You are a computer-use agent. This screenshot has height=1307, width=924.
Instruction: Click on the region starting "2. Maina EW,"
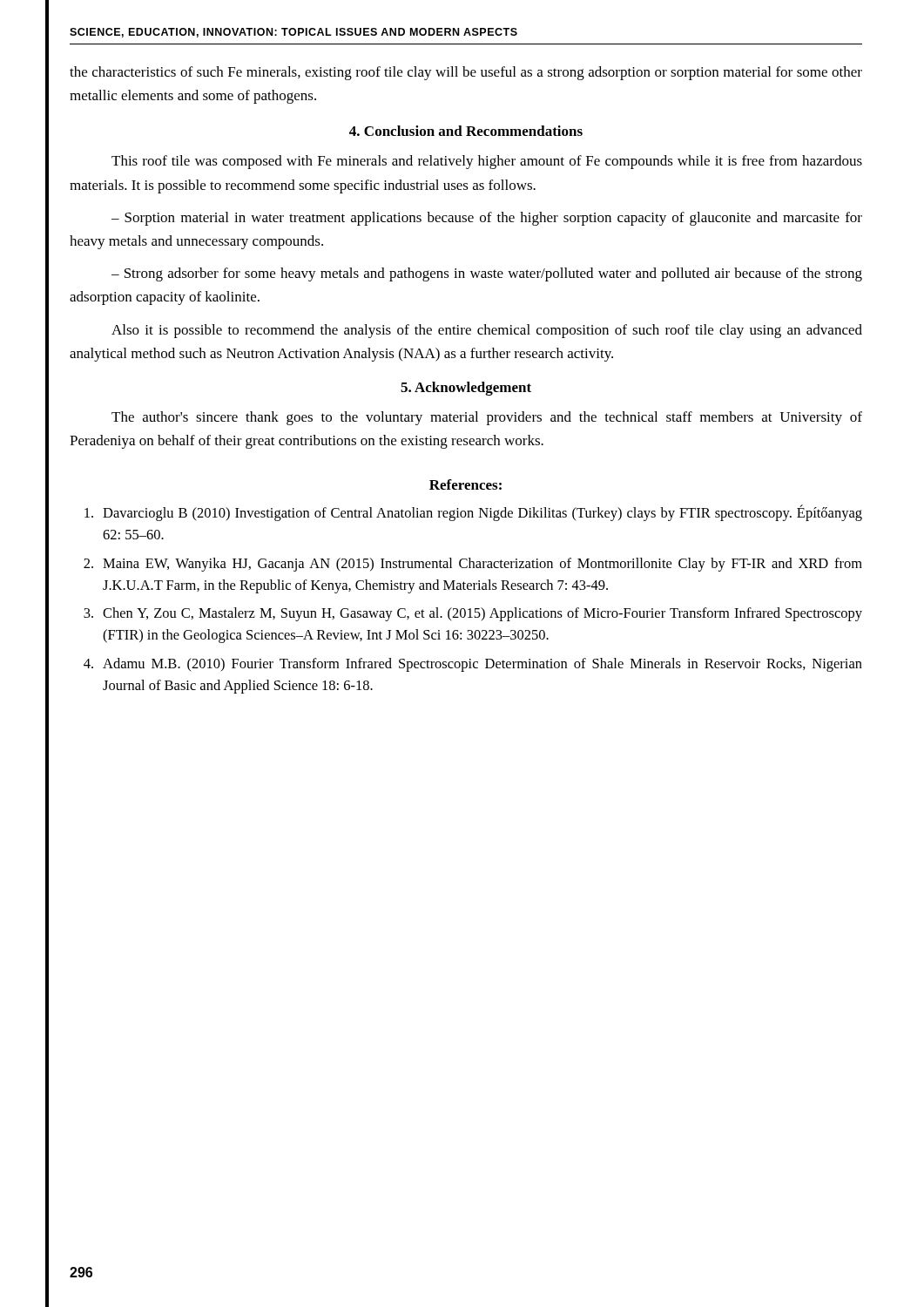point(466,575)
